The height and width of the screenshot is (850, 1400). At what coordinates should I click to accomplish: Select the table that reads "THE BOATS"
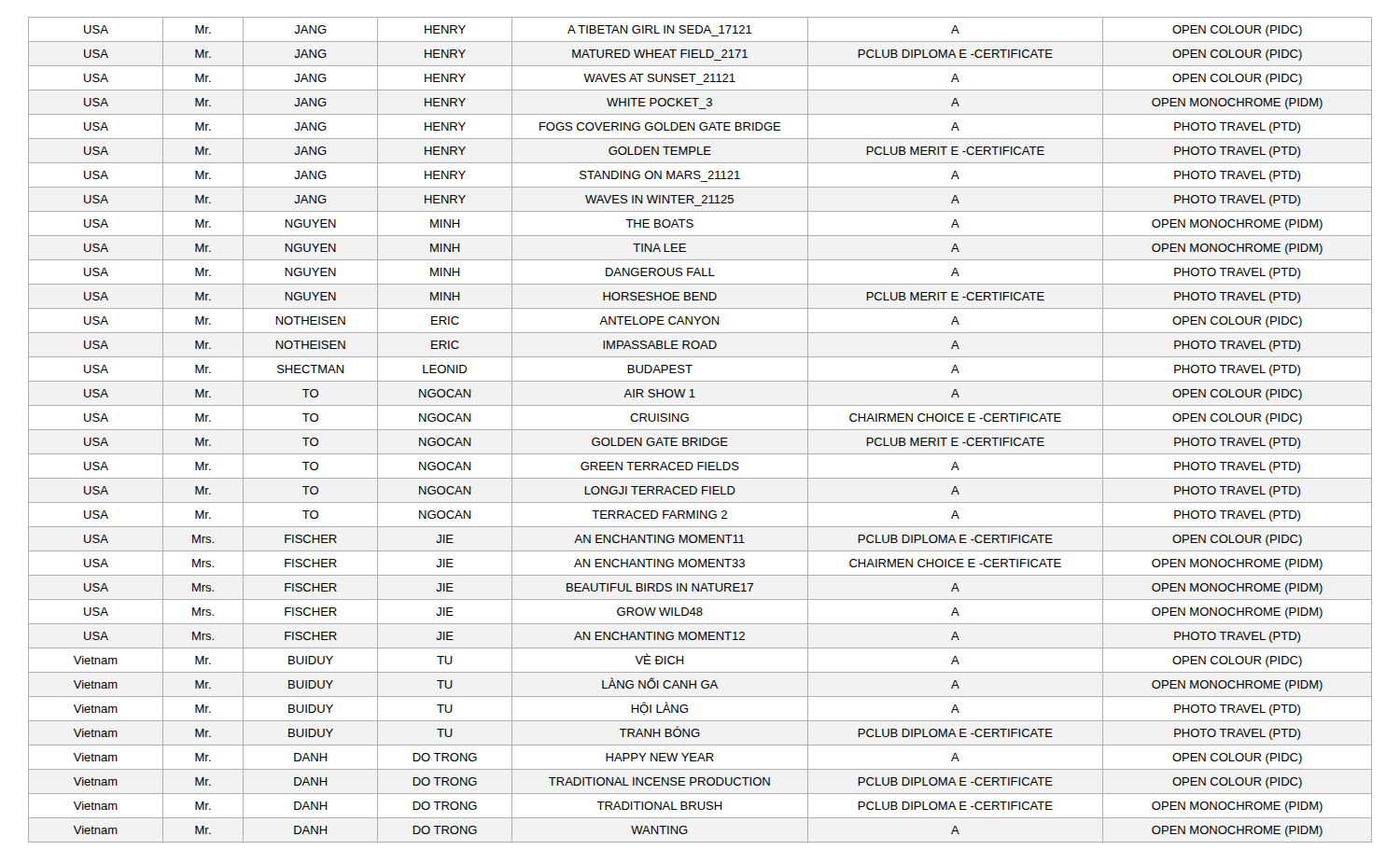[700, 430]
